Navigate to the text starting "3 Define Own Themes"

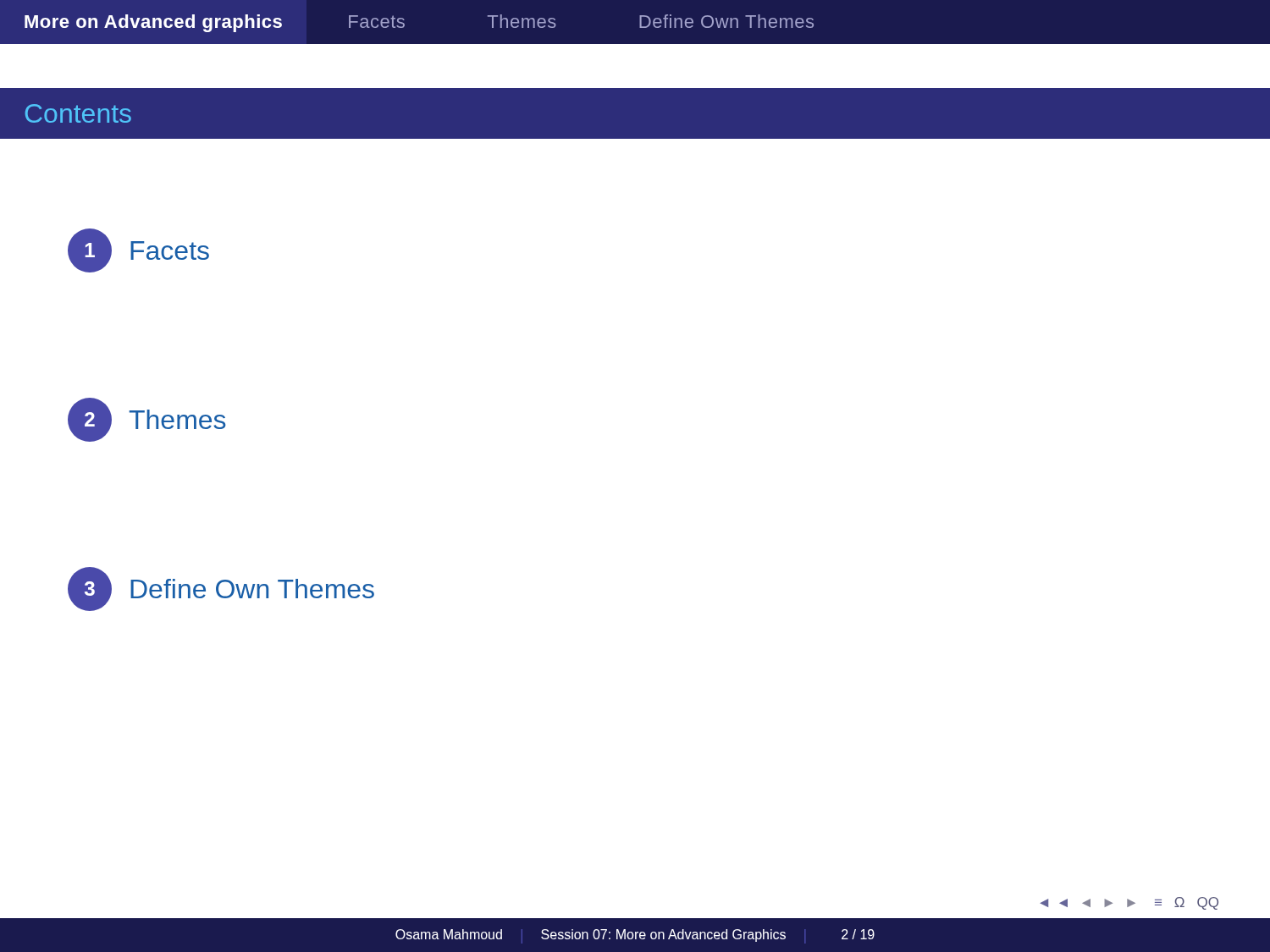(221, 589)
